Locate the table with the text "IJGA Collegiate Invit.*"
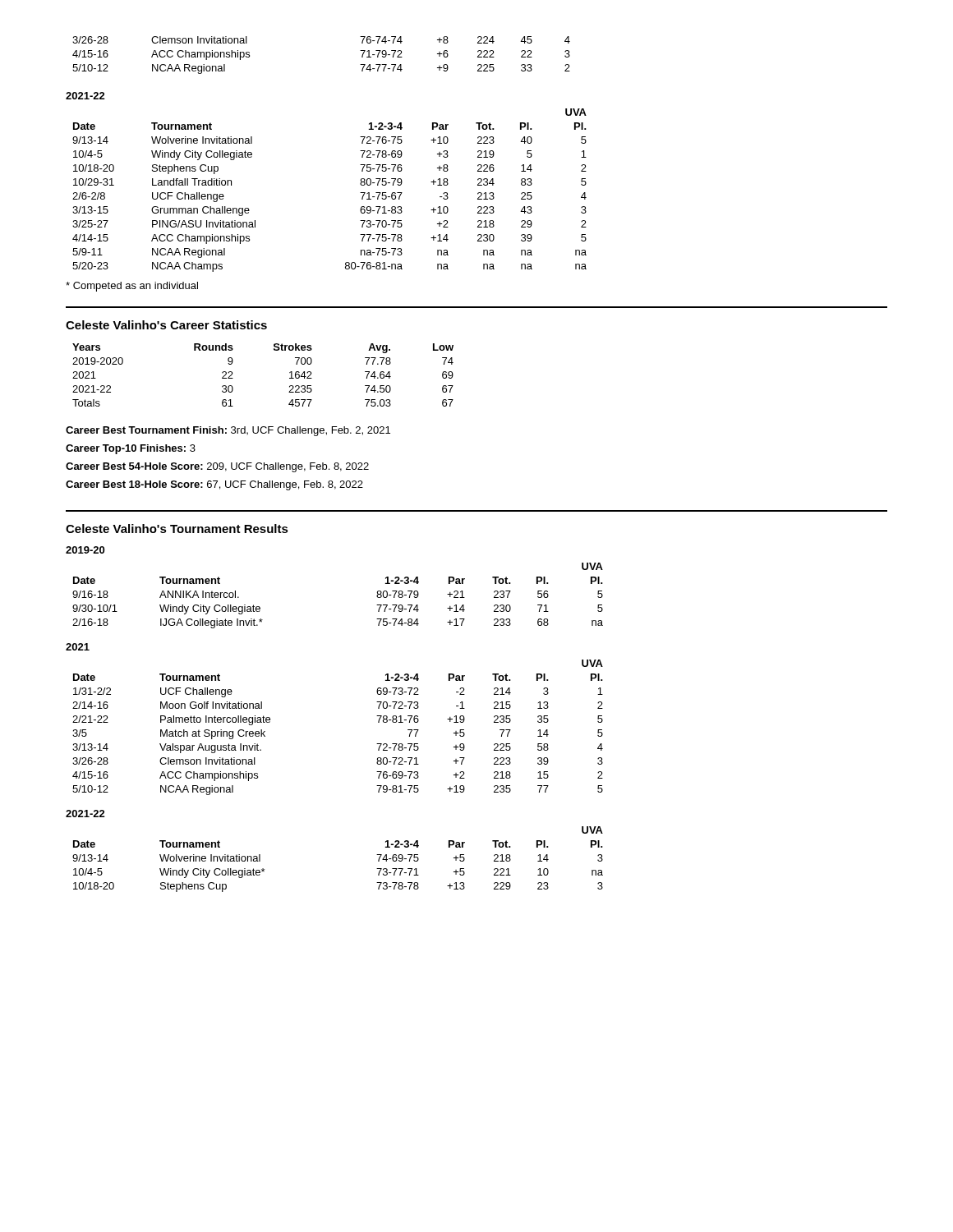 [476, 595]
